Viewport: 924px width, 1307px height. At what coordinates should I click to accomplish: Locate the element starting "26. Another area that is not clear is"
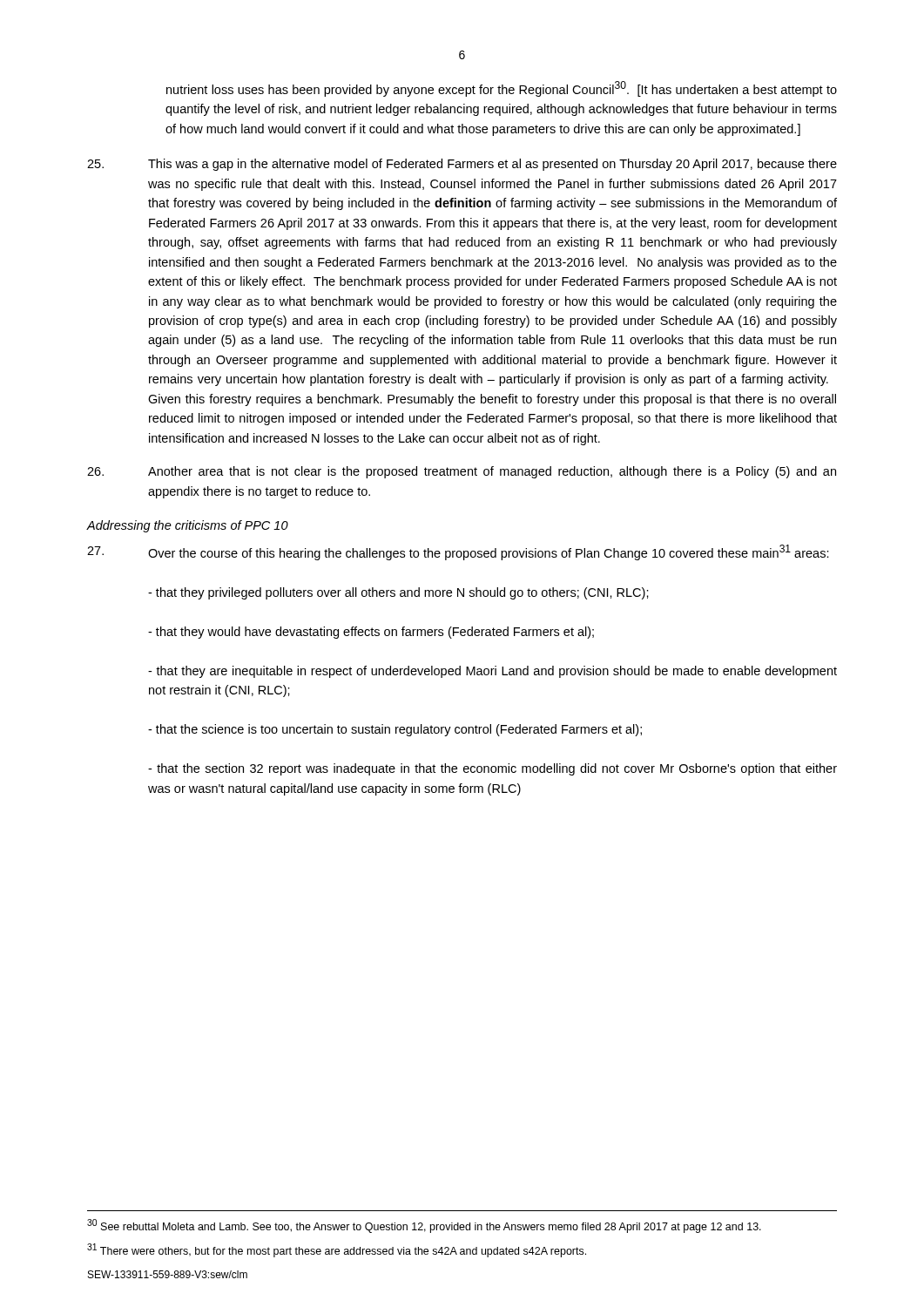462,482
